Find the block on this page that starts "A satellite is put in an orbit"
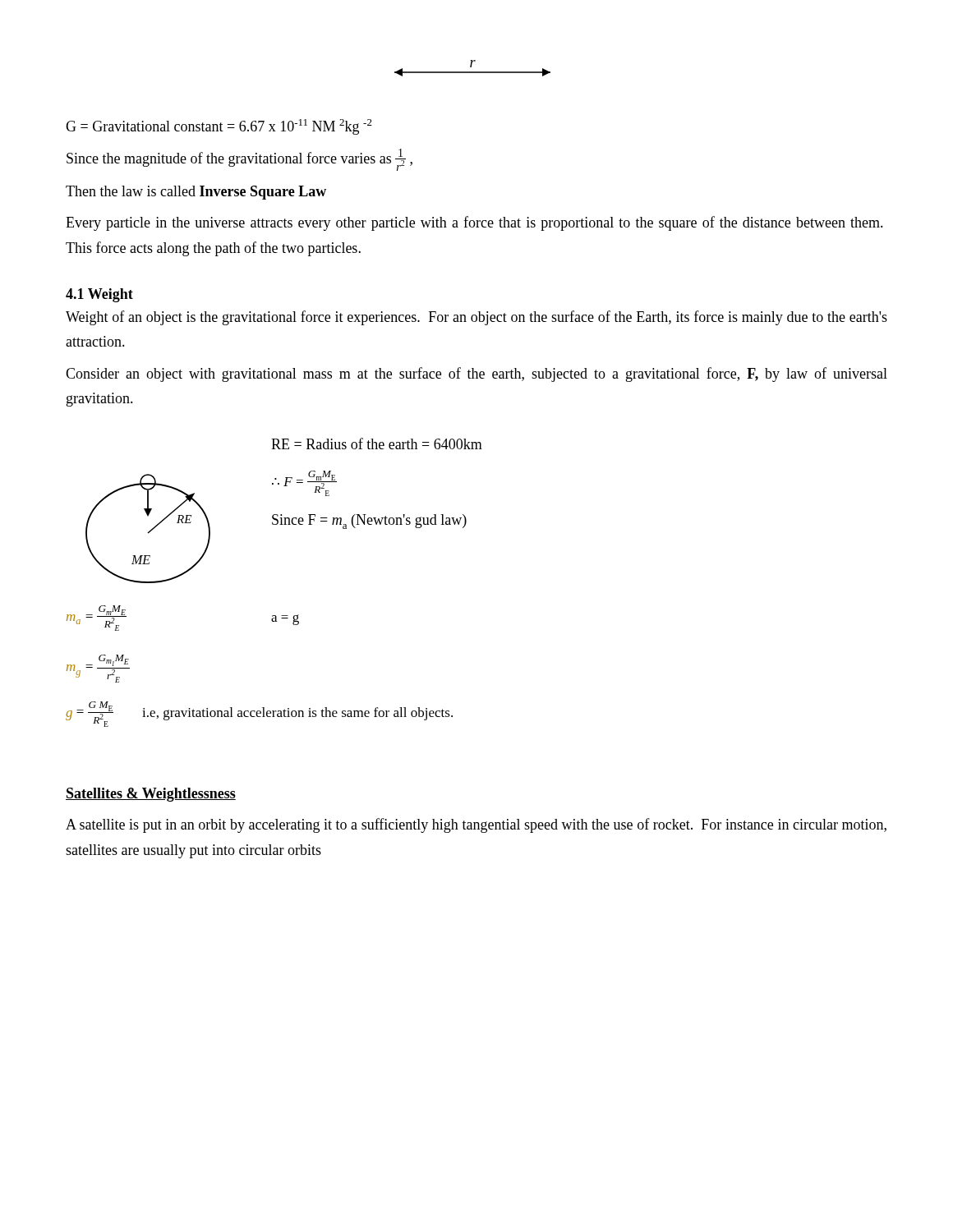This screenshot has width=953, height=1232. [x=476, y=838]
